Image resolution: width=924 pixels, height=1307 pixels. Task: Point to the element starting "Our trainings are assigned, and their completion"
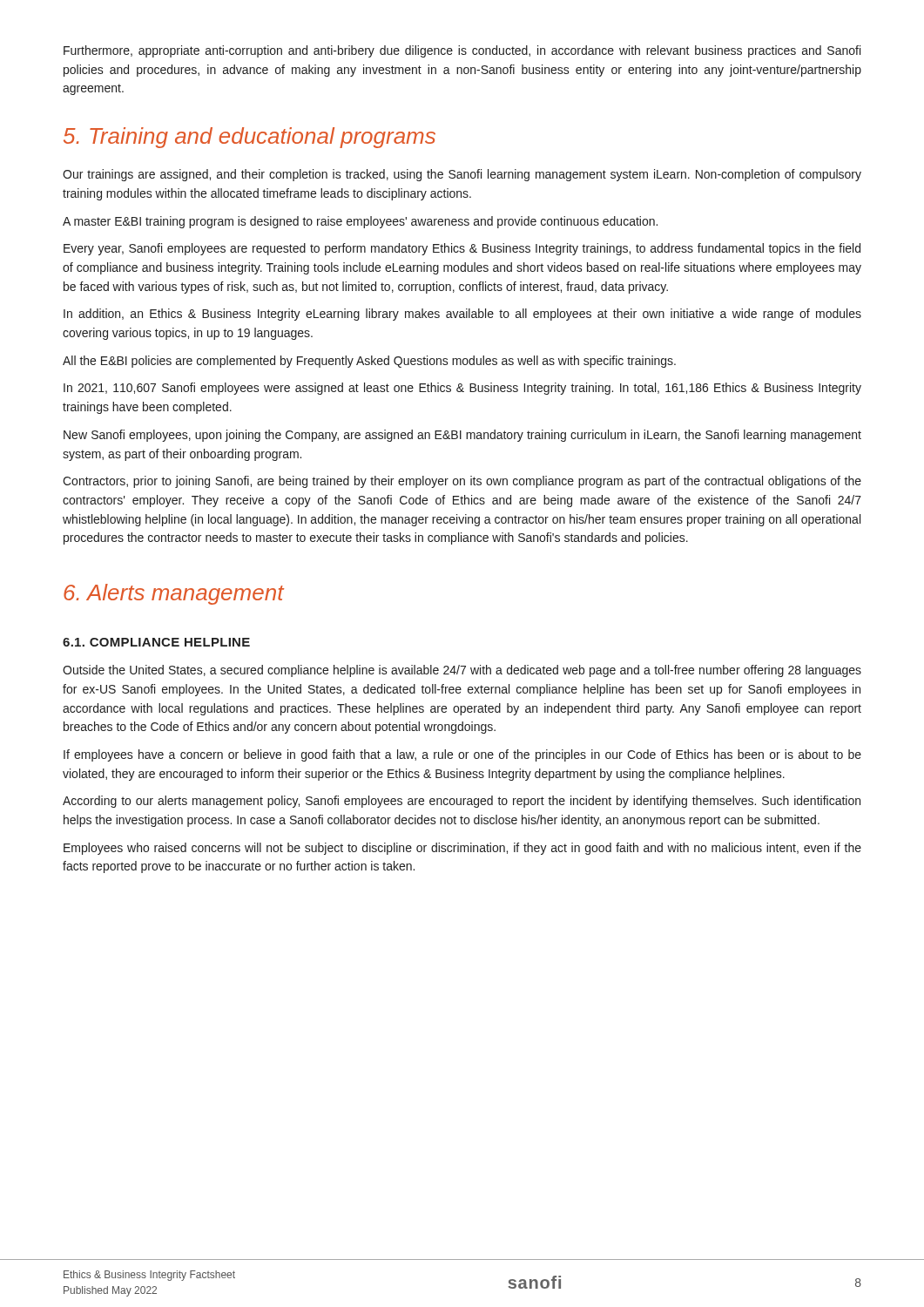coord(462,185)
